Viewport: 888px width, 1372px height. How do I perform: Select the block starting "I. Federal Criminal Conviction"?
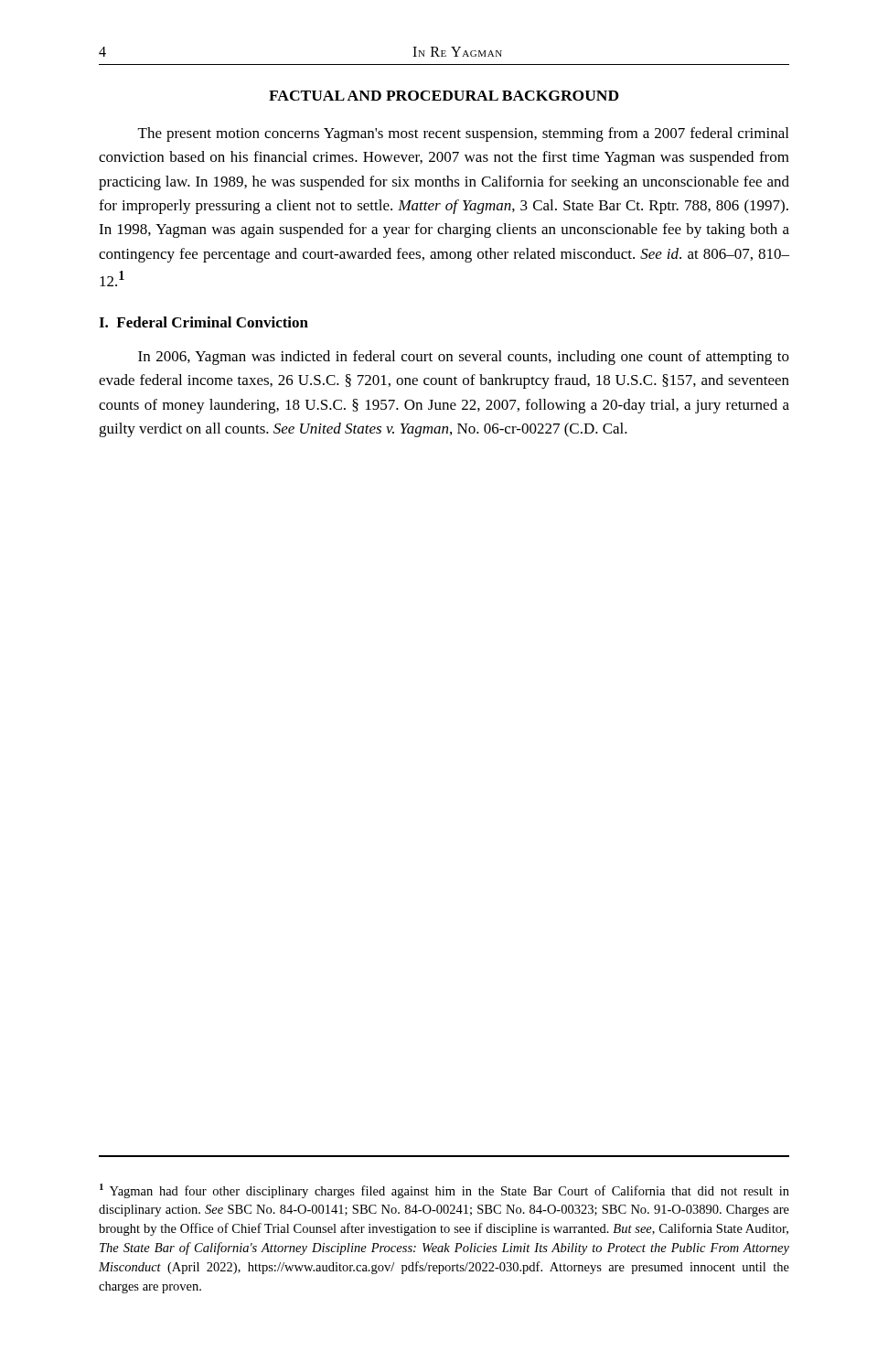pyautogui.click(x=203, y=322)
